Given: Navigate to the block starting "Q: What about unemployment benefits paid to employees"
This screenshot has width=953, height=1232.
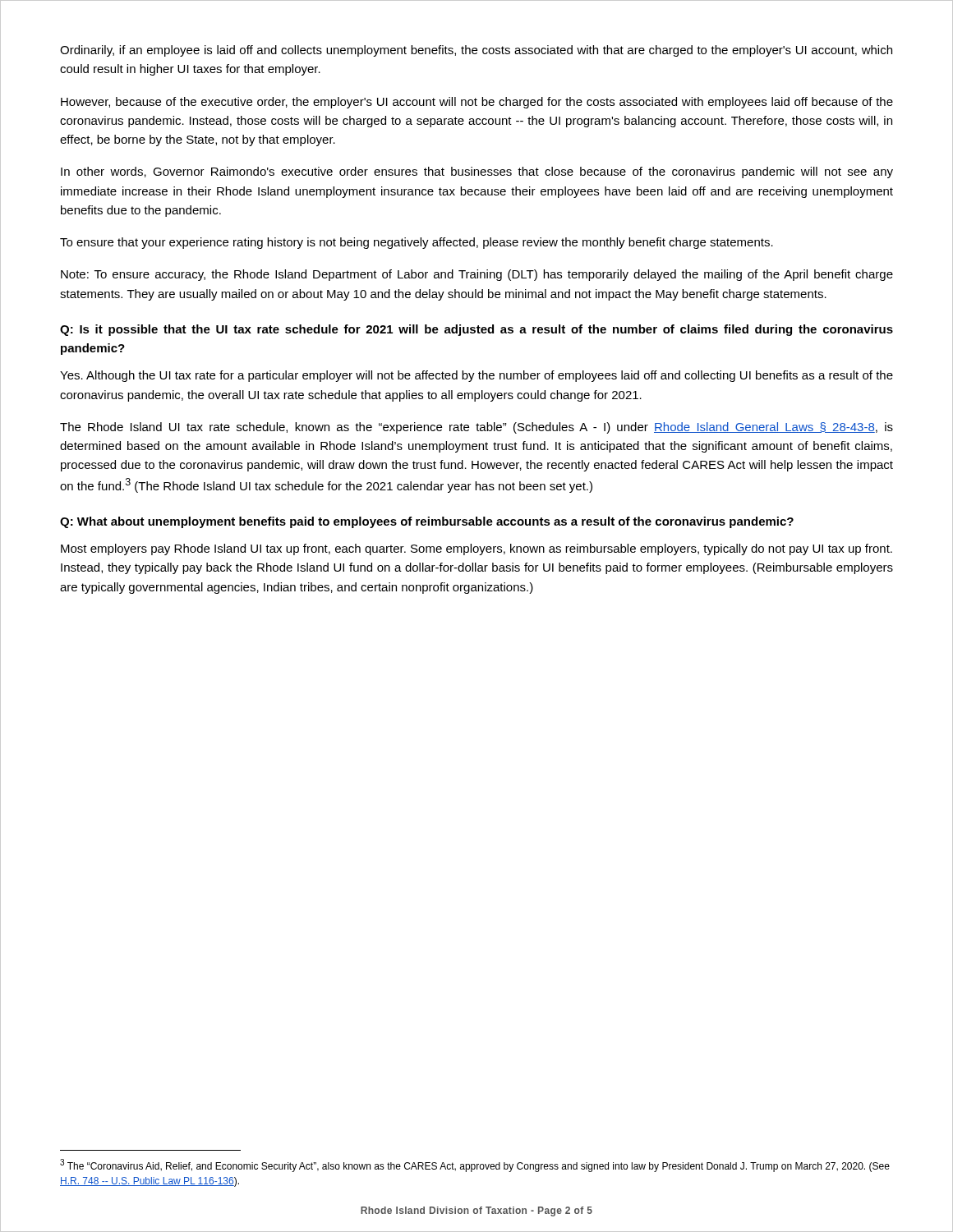Looking at the screenshot, I should click(x=427, y=521).
